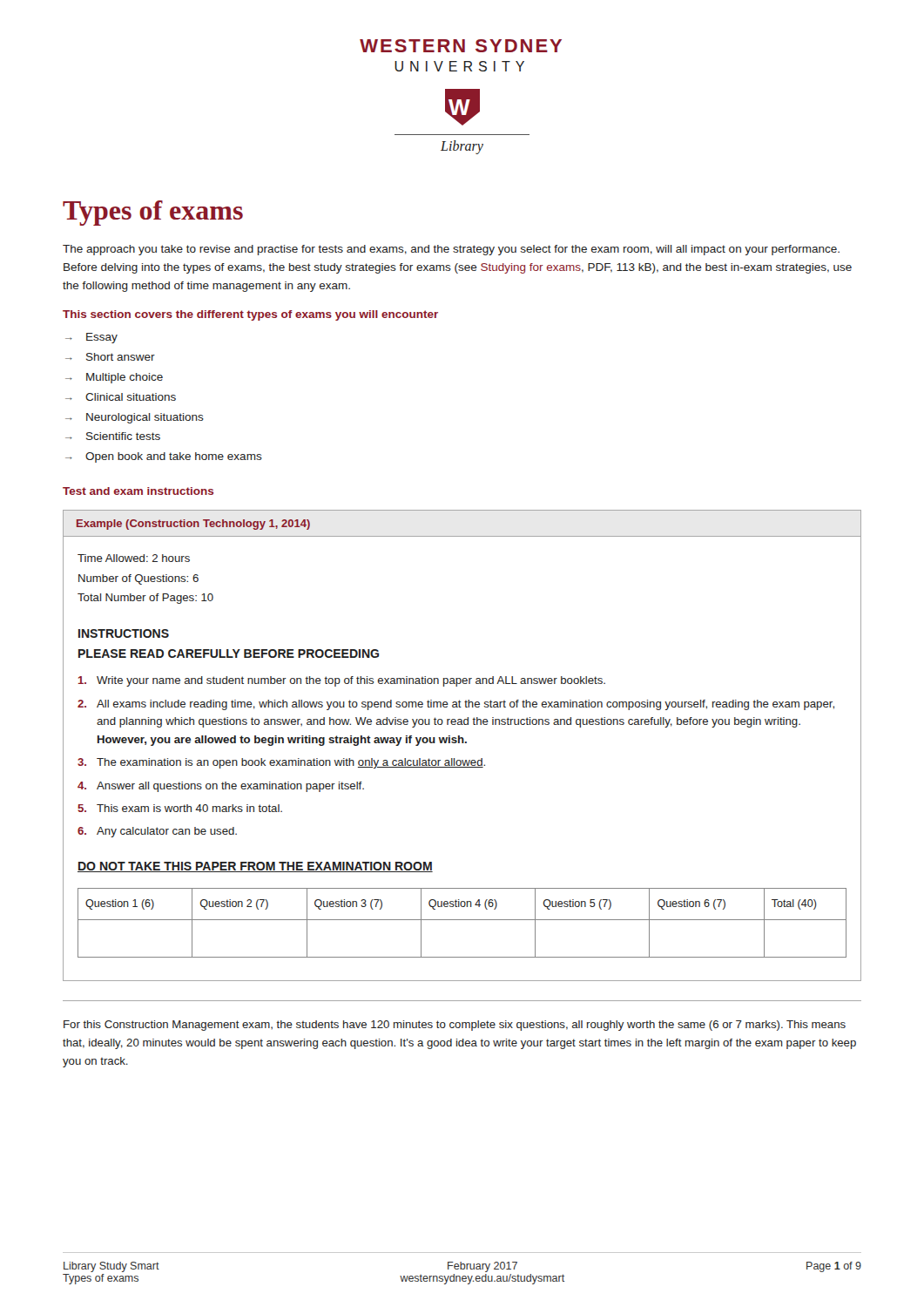Click on the text block starting "Example (Construction Technology 1, 2014)"
Viewport: 924px width, 1307px height.
(x=193, y=524)
